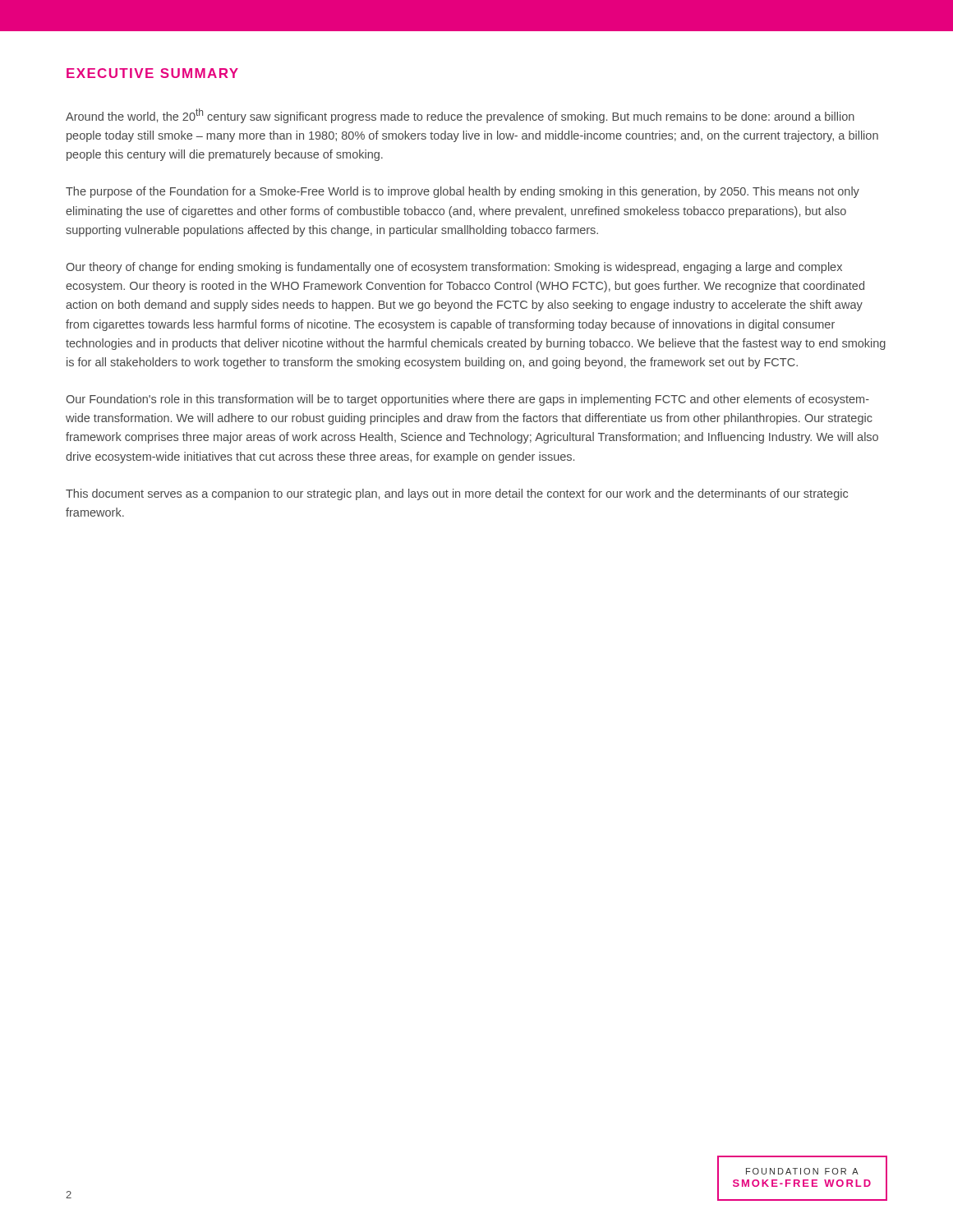The image size is (953, 1232).
Task: Point to the text starting "Our Foundation's role"
Action: pyautogui.click(x=472, y=428)
